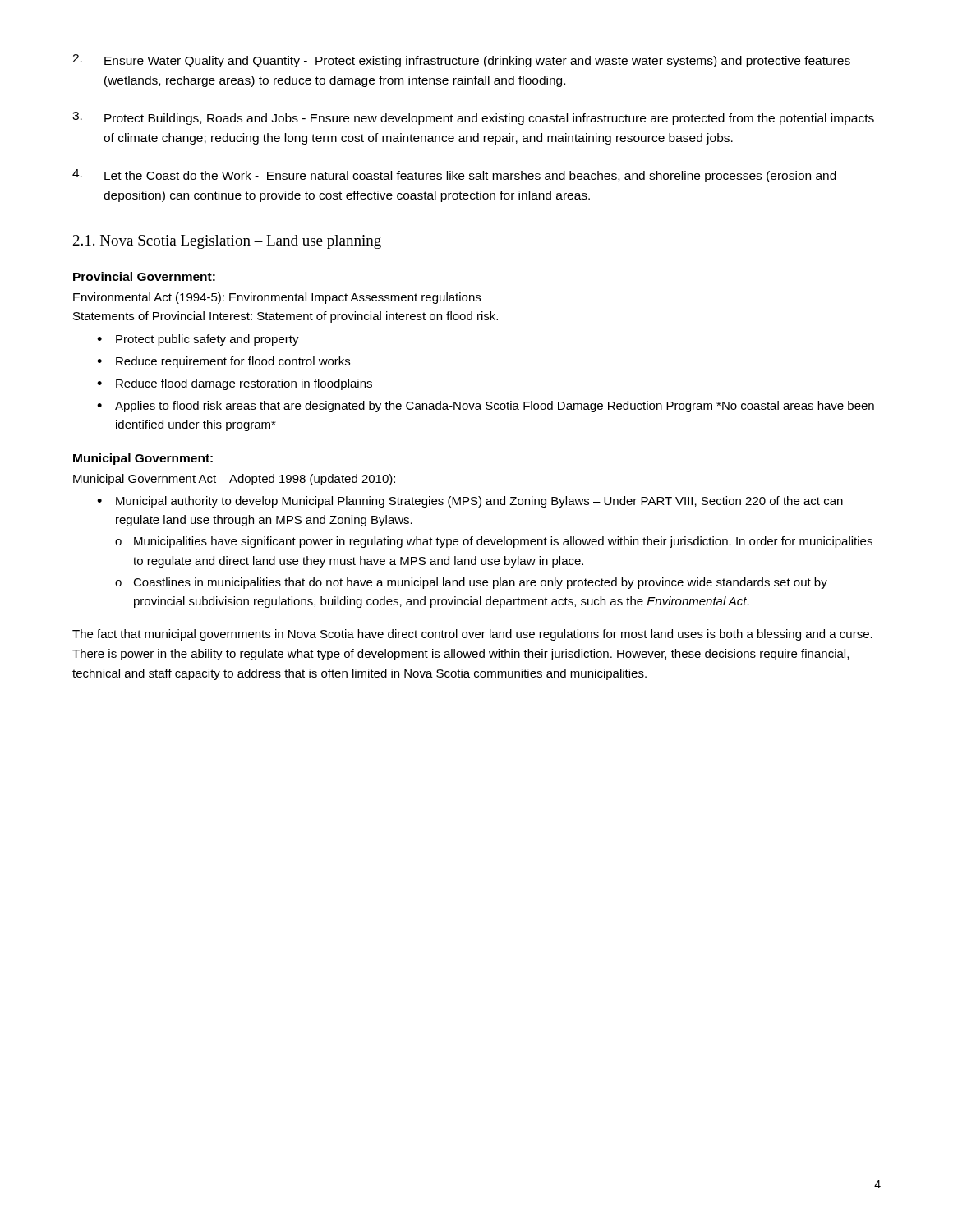This screenshot has height=1232, width=953.
Task: Find the block on this page that starts "3. Protect Buildings, Roads and Jobs - Ensure"
Action: (476, 128)
